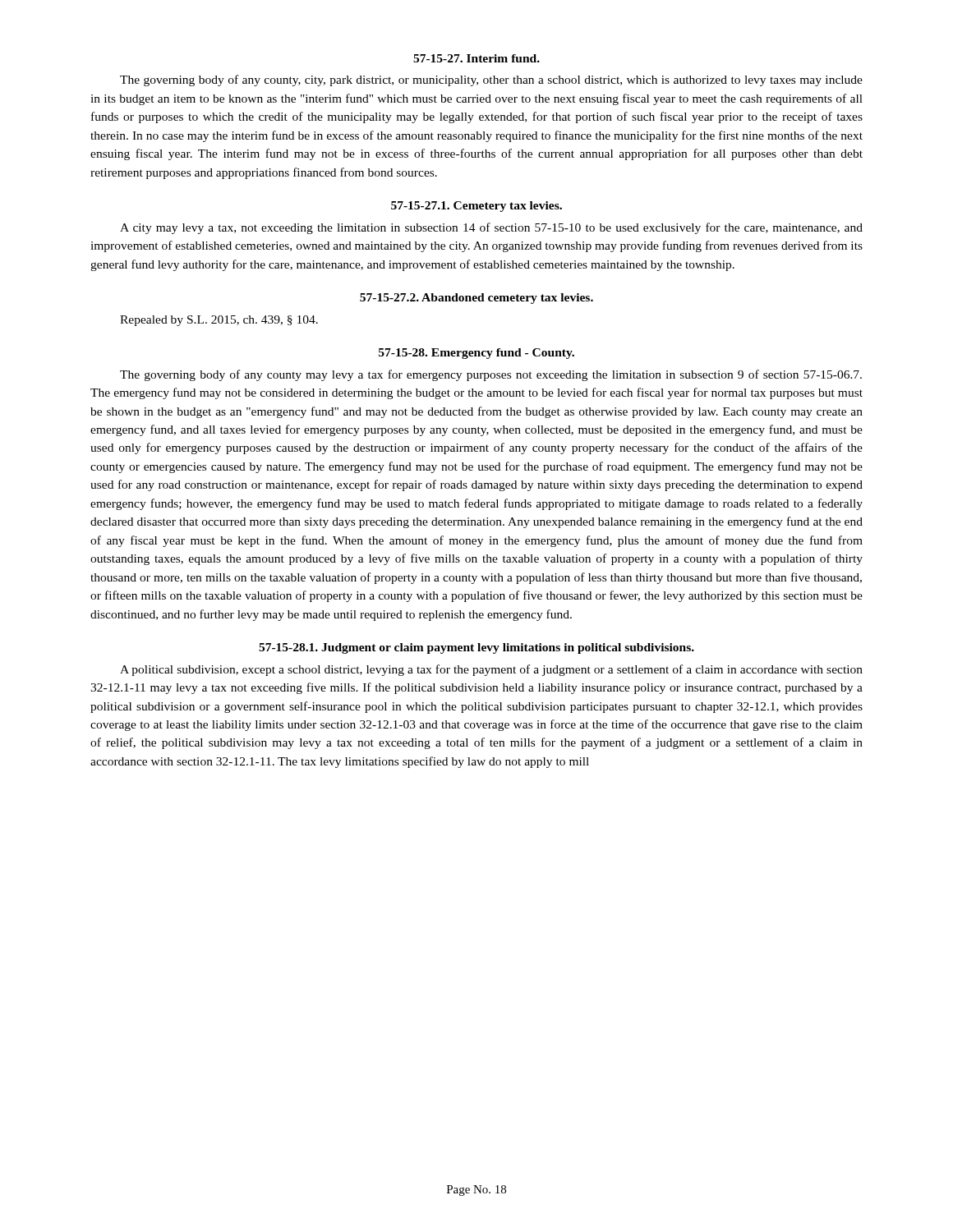Point to the region starting "57-15-27.1. Cemetery tax levies."
This screenshot has width=953, height=1232.
tap(476, 205)
